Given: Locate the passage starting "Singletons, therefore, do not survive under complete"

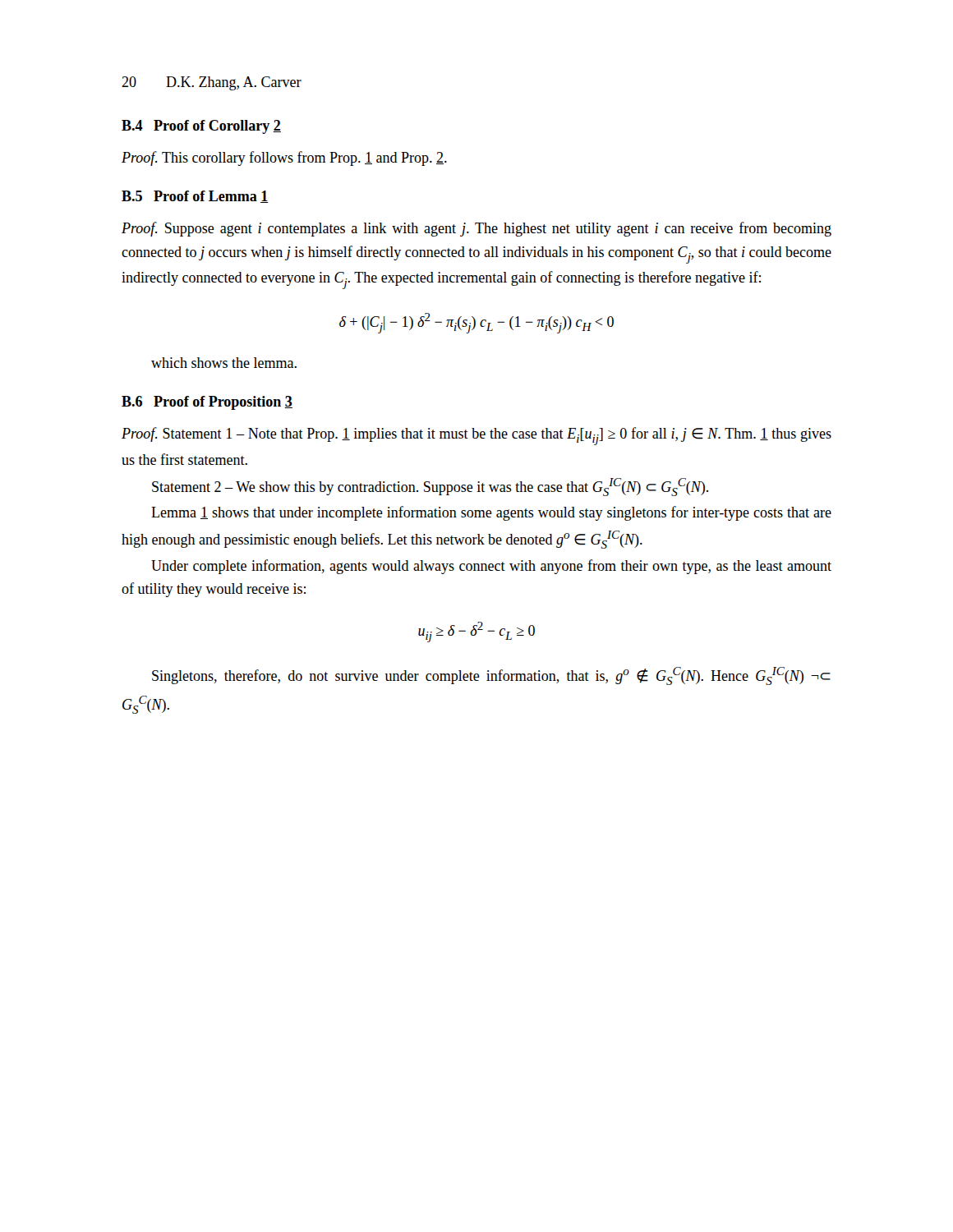Looking at the screenshot, I should [476, 690].
